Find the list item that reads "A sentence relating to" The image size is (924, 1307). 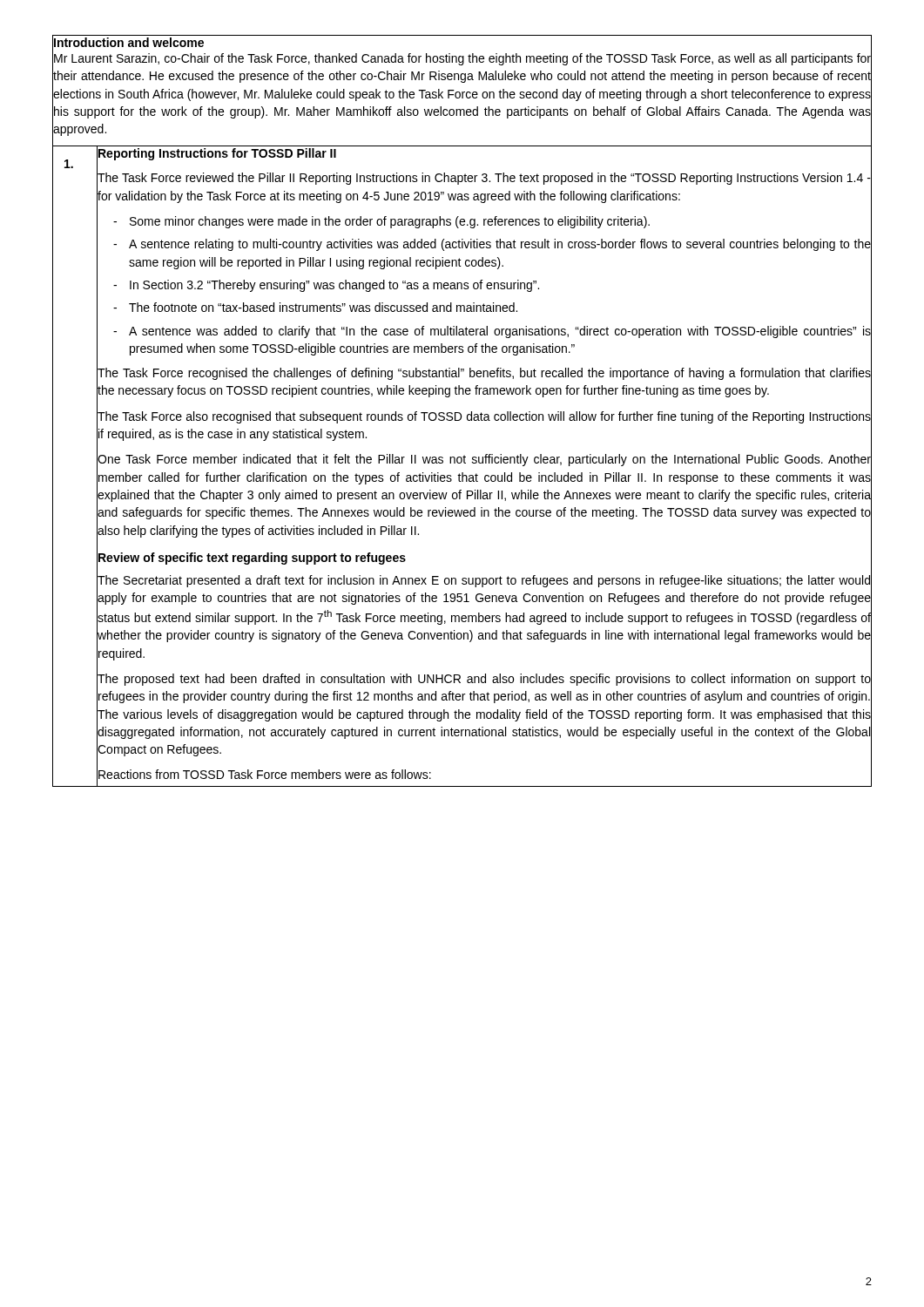tap(500, 253)
